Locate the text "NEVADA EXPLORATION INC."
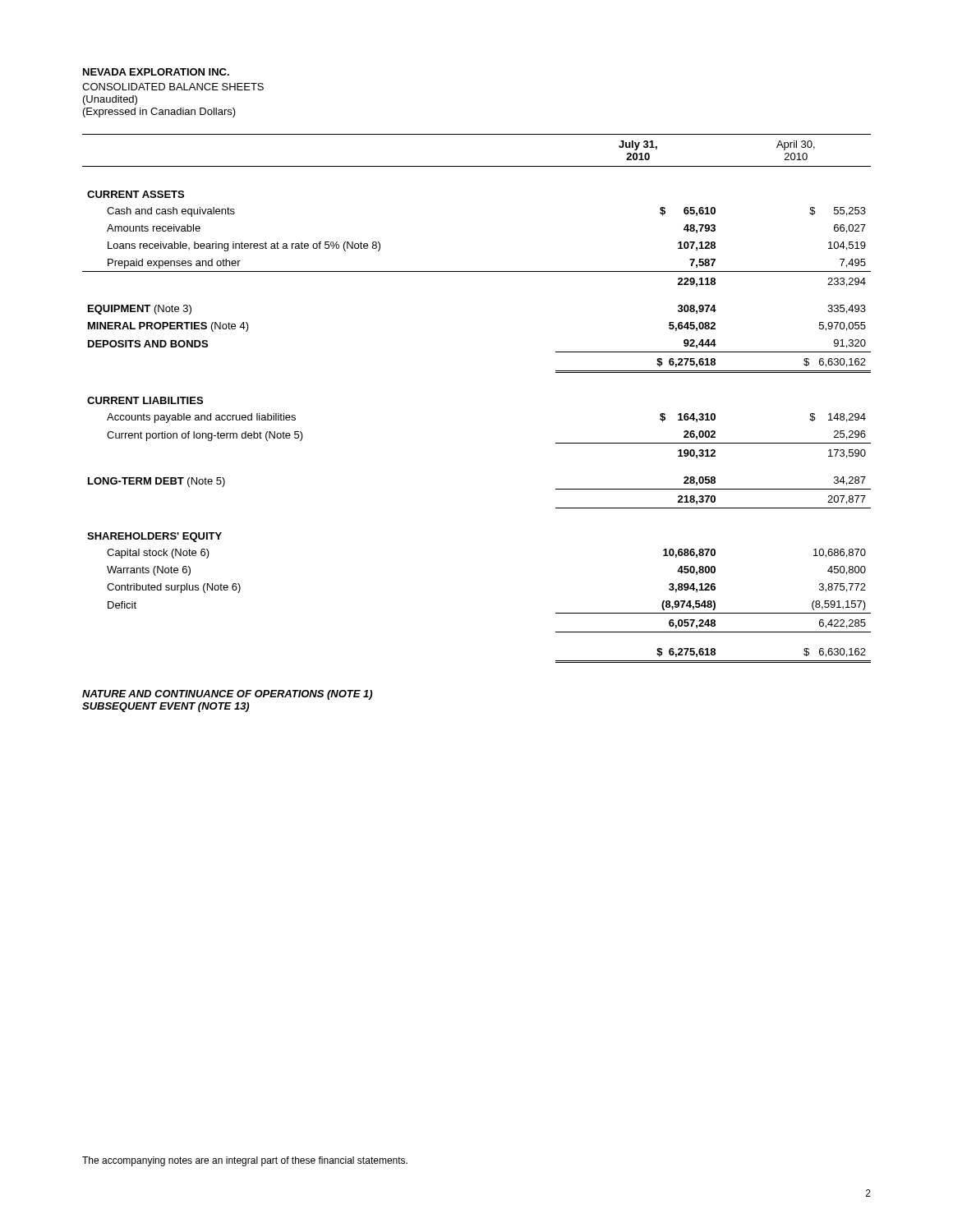Image resolution: width=953 pixels, height=1232 pixels. pyautogui.click(x=156, y=72)
